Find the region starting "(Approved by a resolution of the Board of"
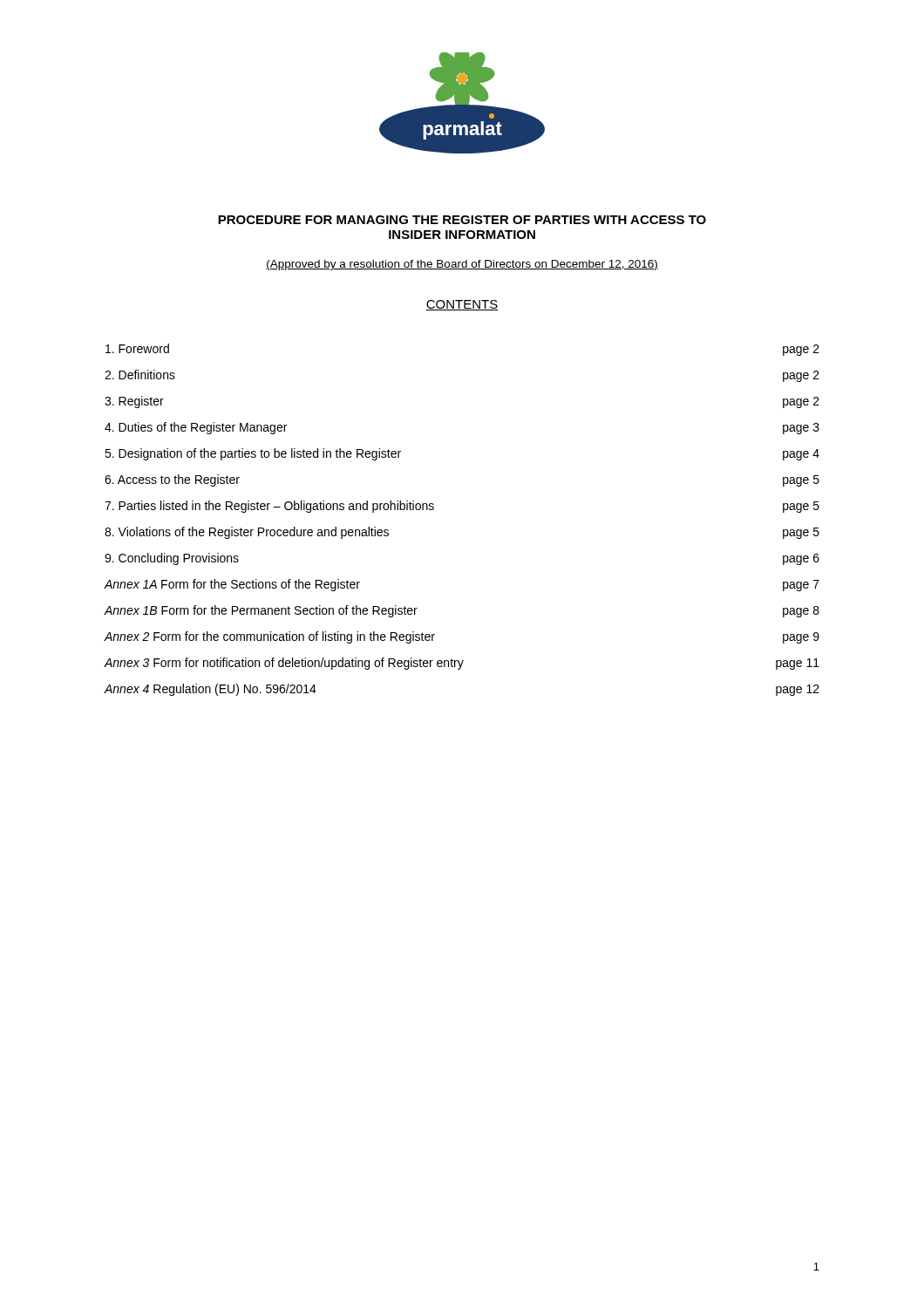The height and width of the screenshot is (1308, 924). pyautogui.click(x=462, y=264)
